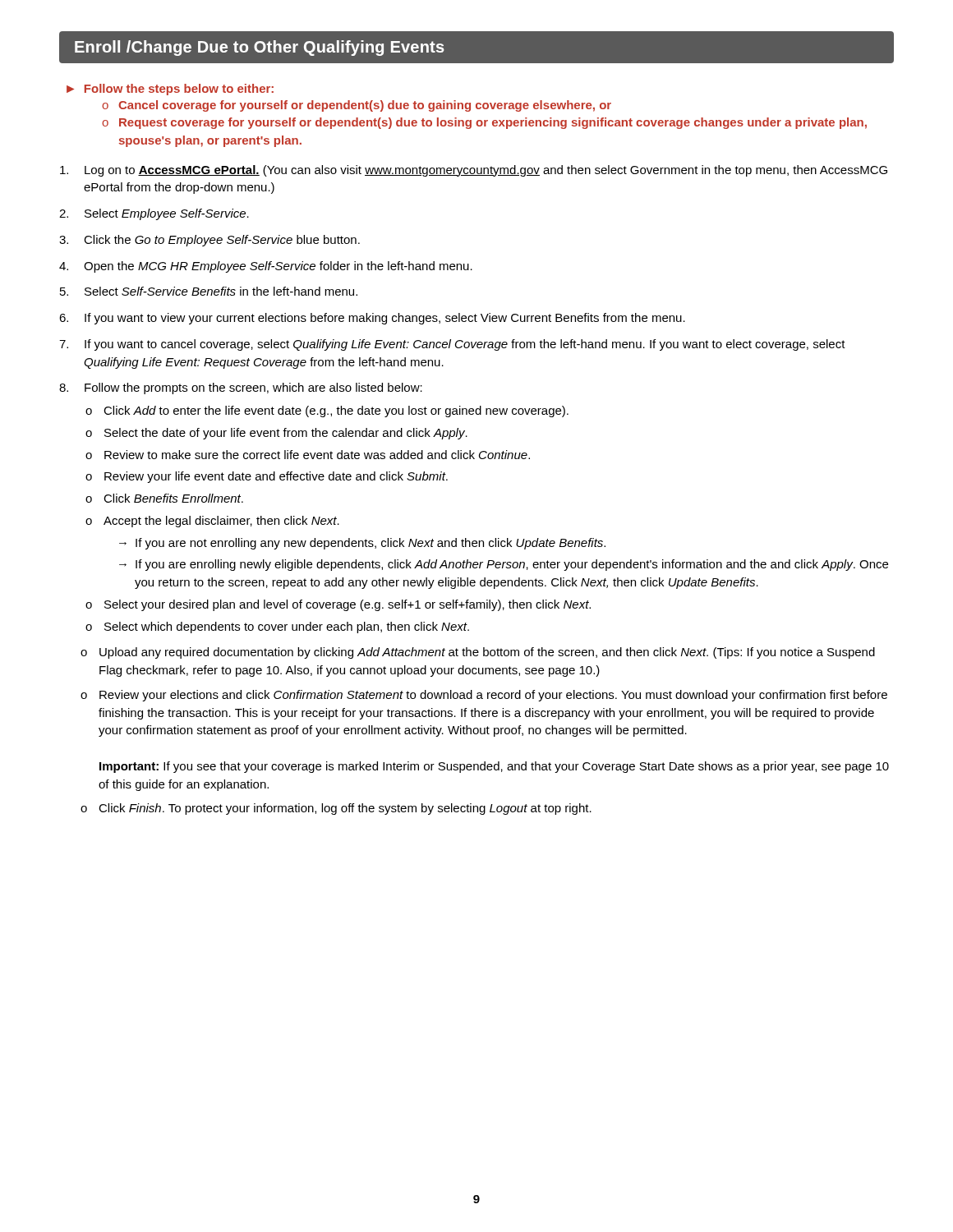The image size is (953, 1232).
Task: Navigate to the passage starting "Enroll /Change Due to"
Action: click(259, 47)
